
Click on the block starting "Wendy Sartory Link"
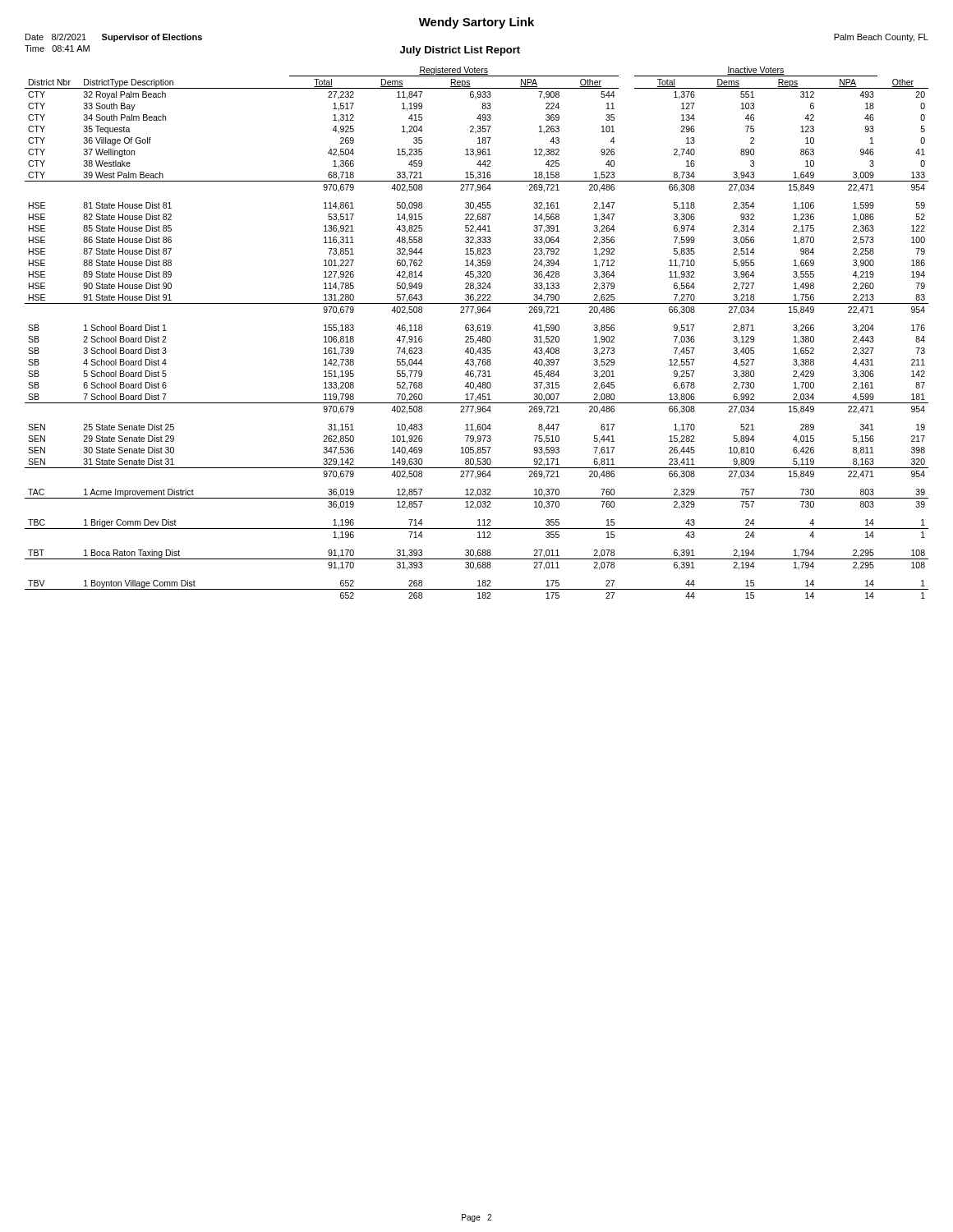476,22
